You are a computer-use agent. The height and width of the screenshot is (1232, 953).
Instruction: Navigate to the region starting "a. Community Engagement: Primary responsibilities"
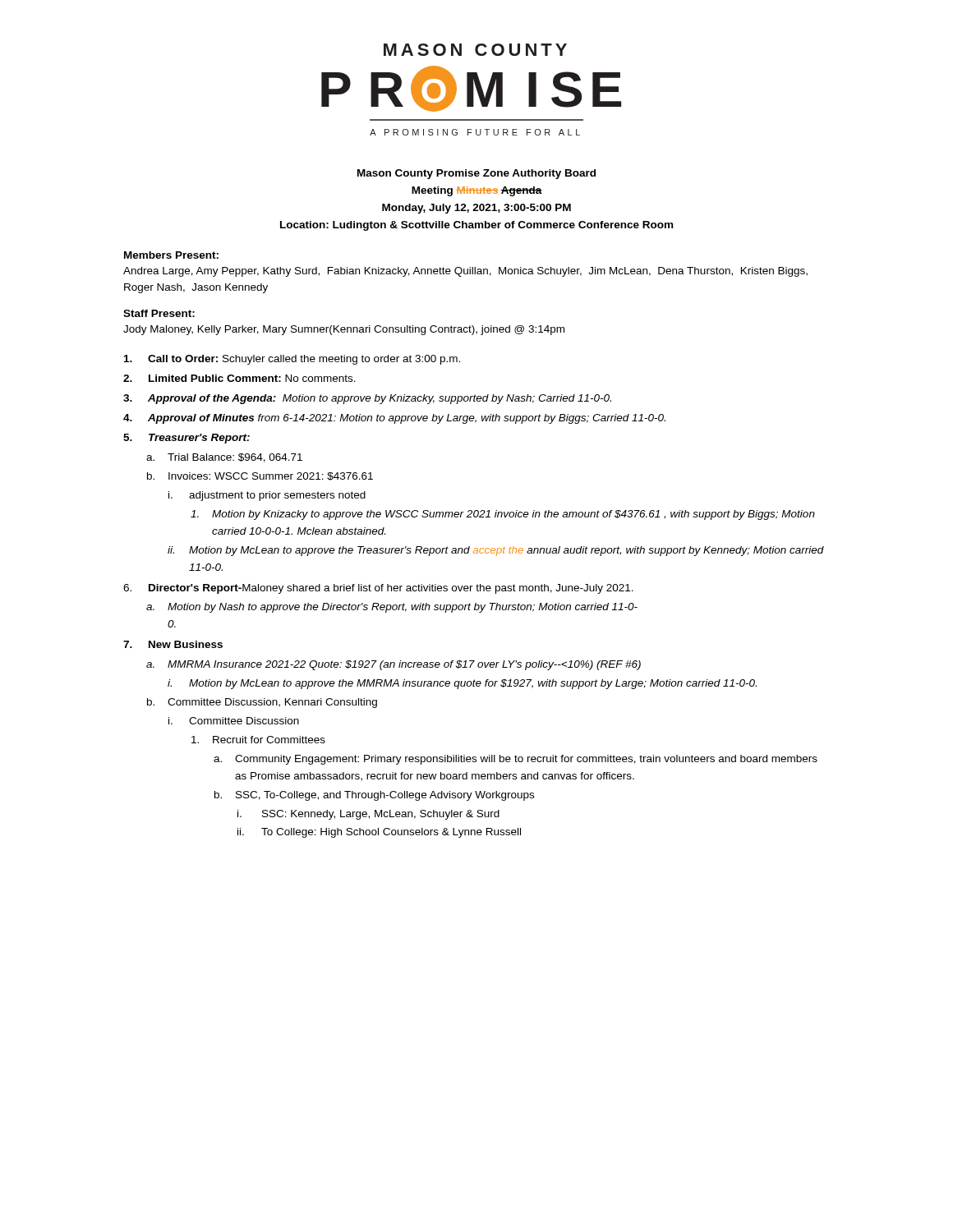(522, 768)
